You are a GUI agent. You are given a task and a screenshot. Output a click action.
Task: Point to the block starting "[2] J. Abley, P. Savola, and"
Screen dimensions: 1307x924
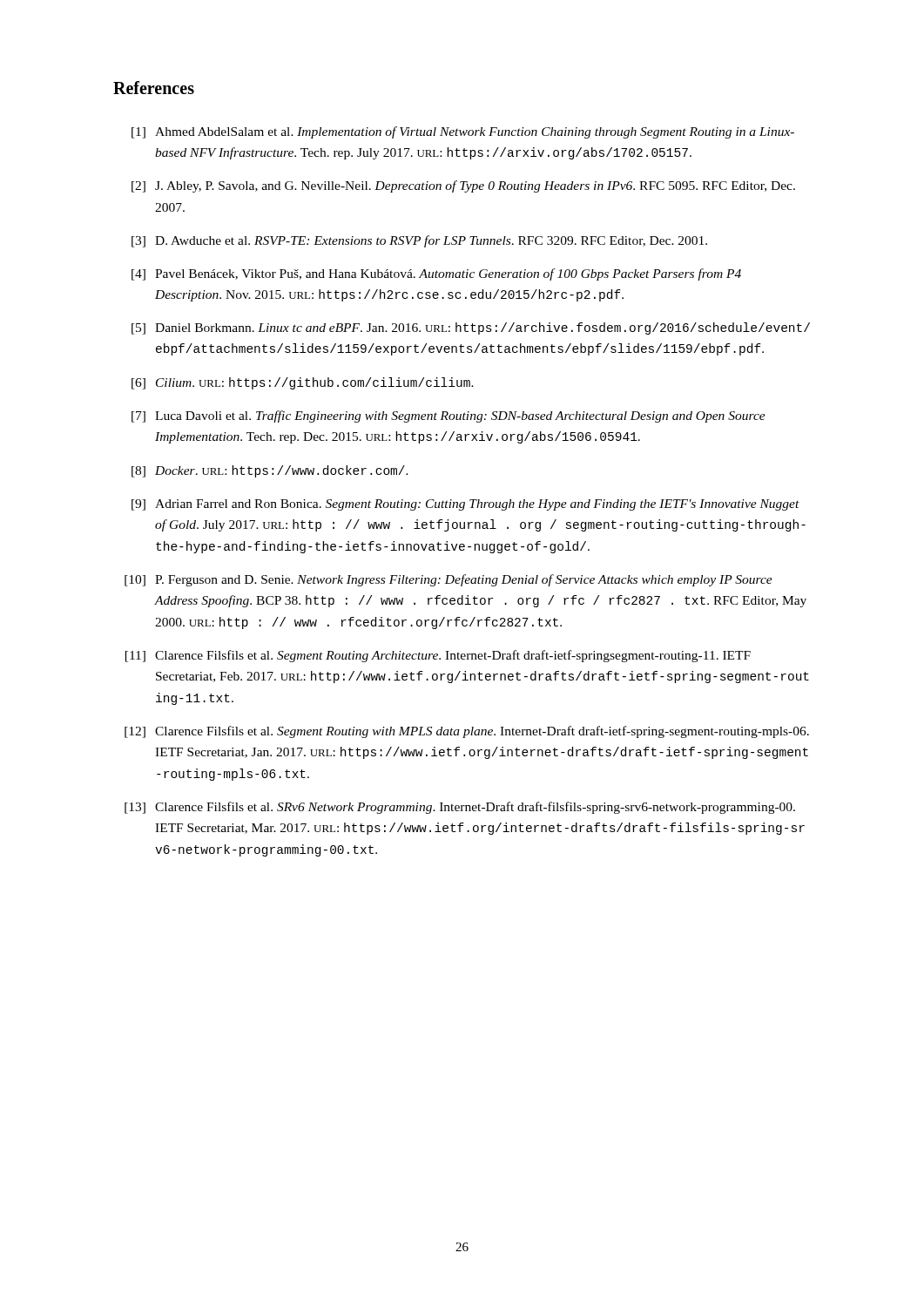pyautogui.click(x=462, y=196)
